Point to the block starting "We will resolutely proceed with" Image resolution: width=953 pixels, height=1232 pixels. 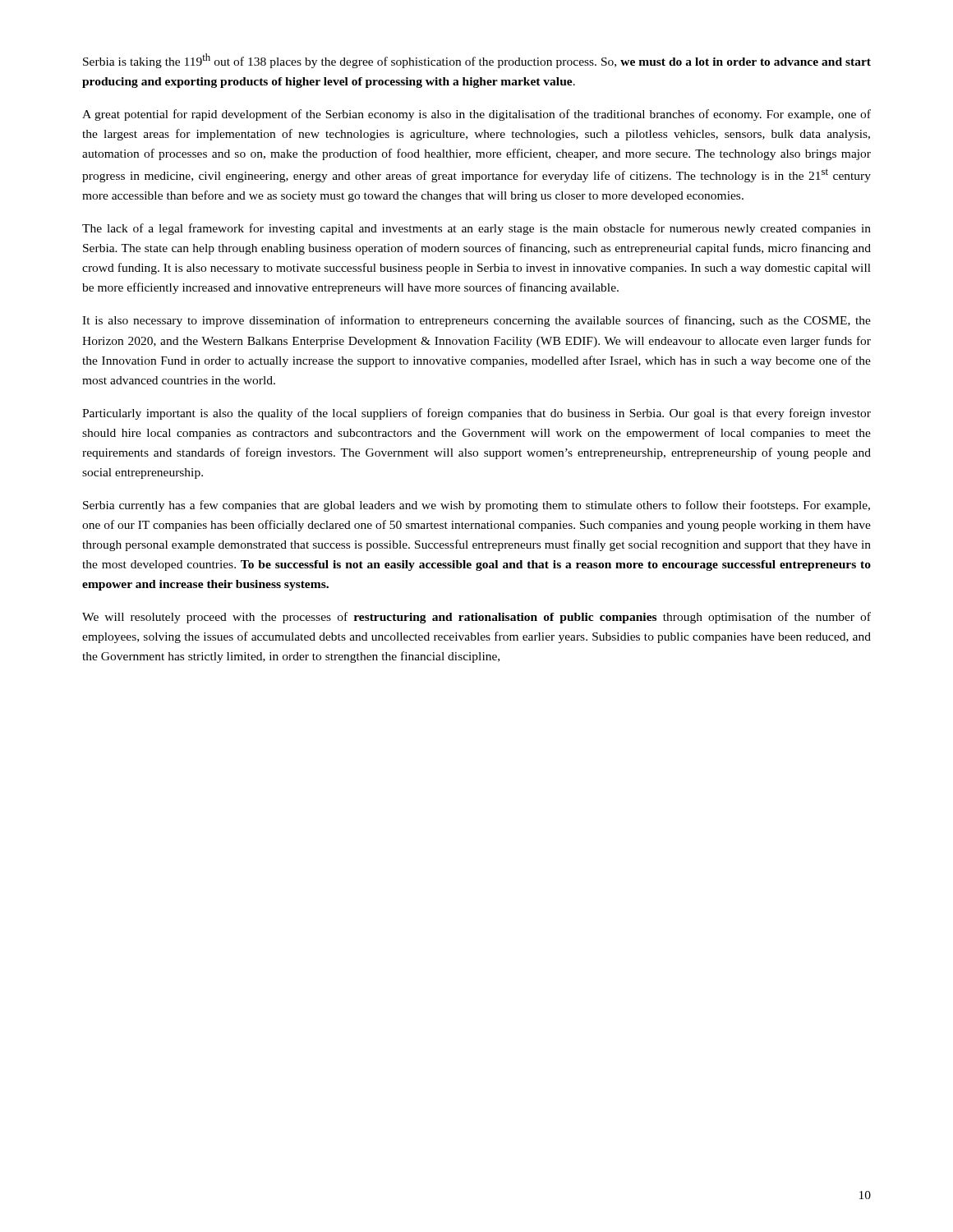coord(476,636)
